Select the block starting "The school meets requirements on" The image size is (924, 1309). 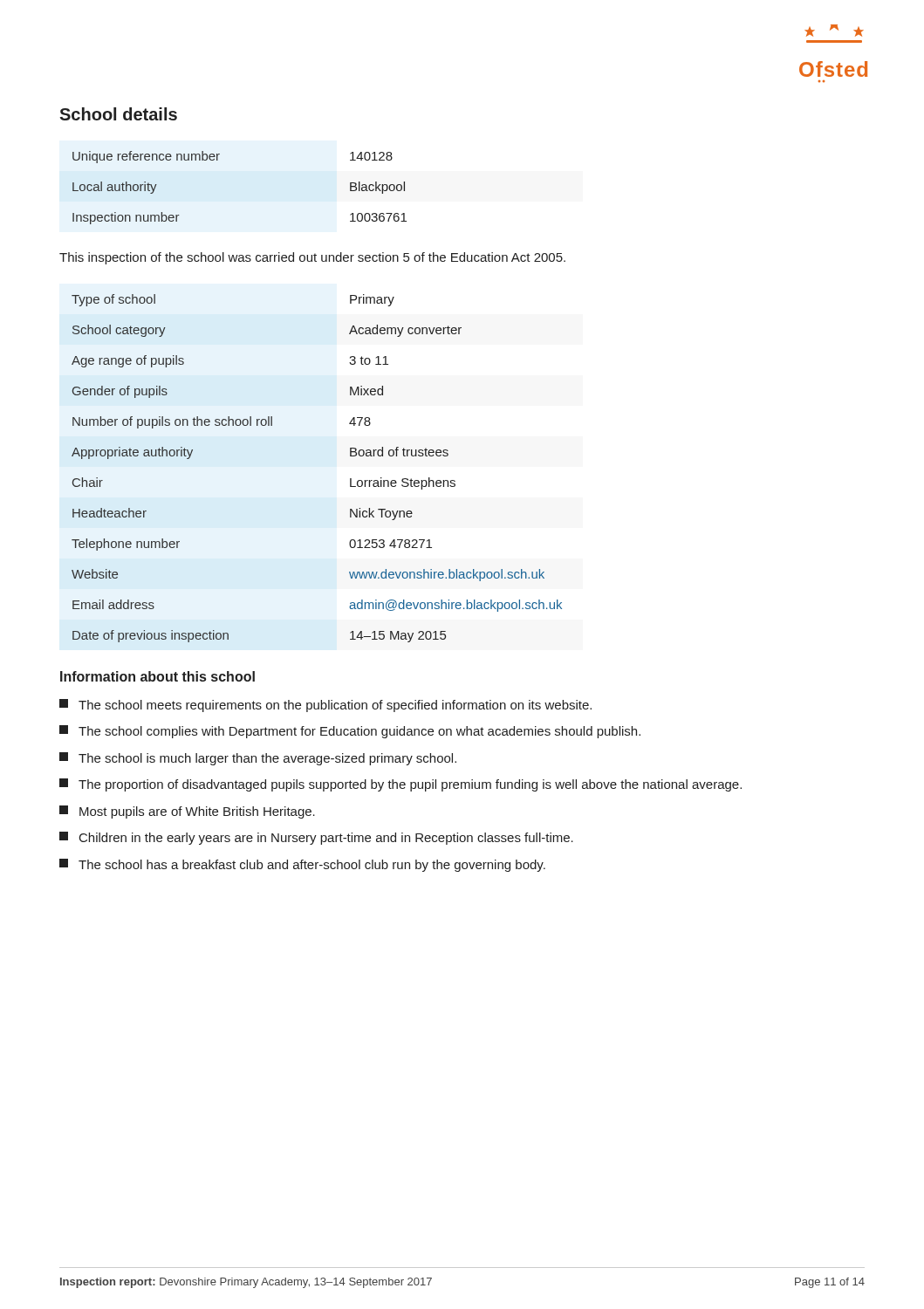click(x=326, y=705)
